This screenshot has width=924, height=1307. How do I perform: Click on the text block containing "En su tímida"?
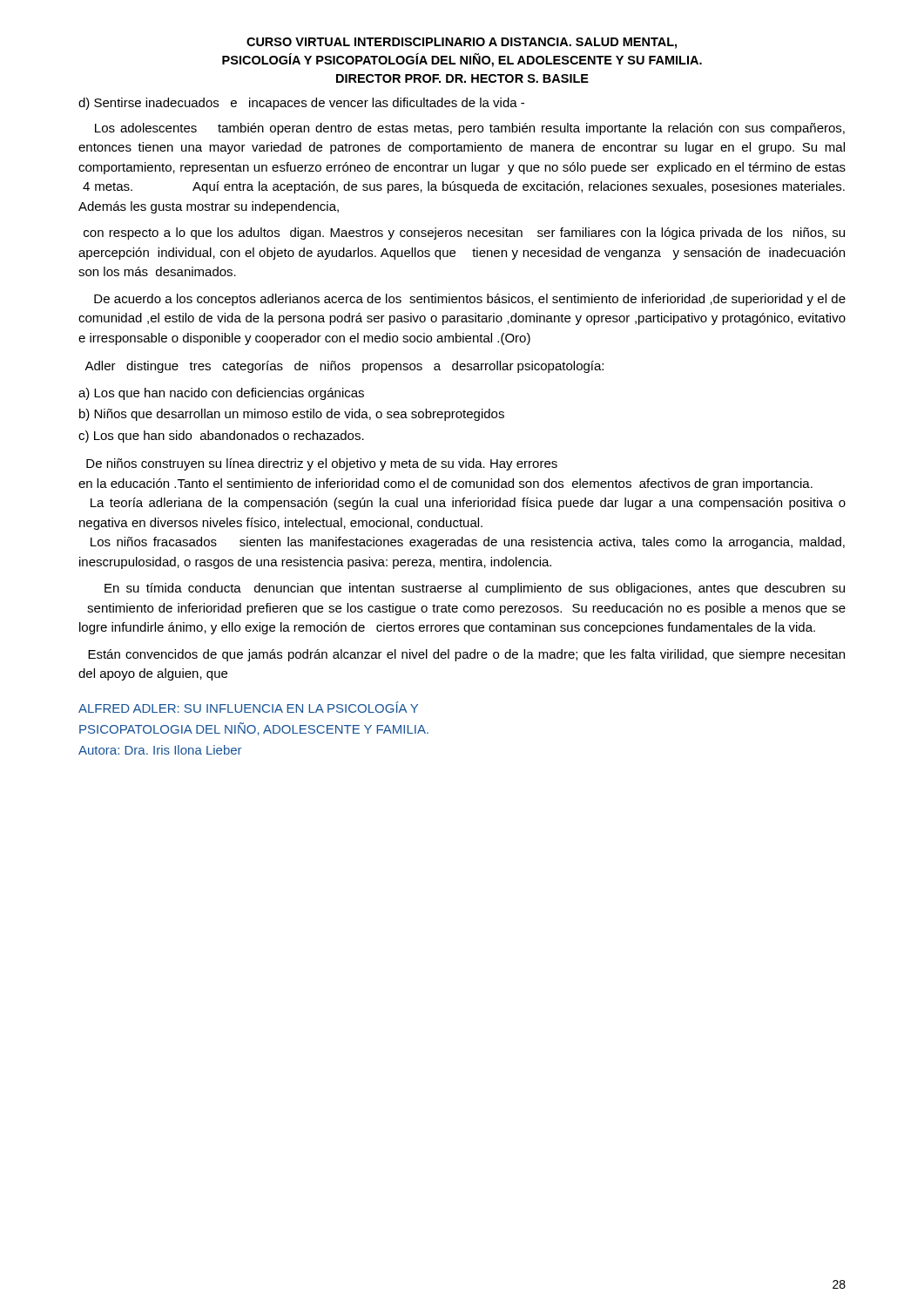click(462, 607)
